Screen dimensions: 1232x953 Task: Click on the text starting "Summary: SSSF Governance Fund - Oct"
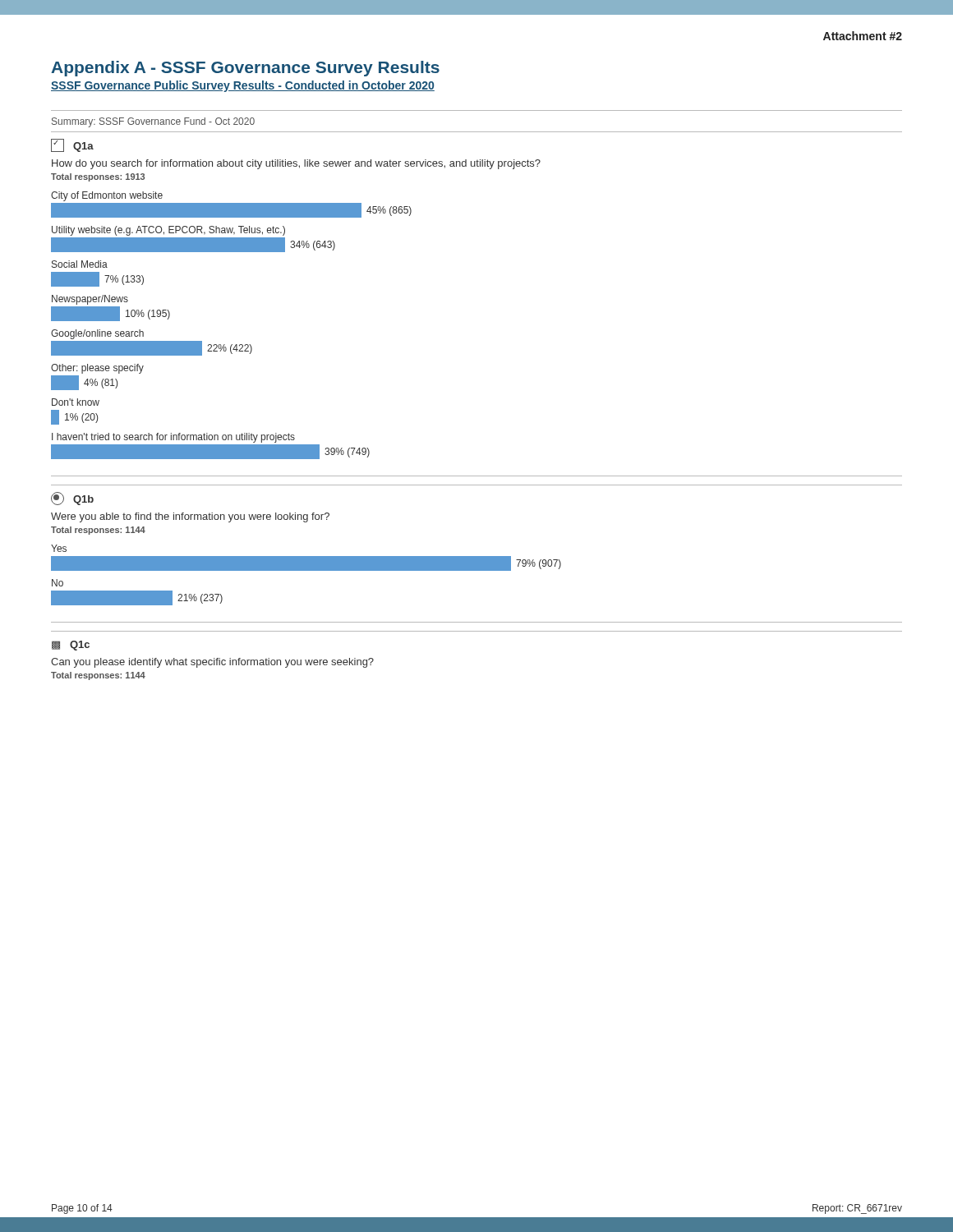[153, 122]
